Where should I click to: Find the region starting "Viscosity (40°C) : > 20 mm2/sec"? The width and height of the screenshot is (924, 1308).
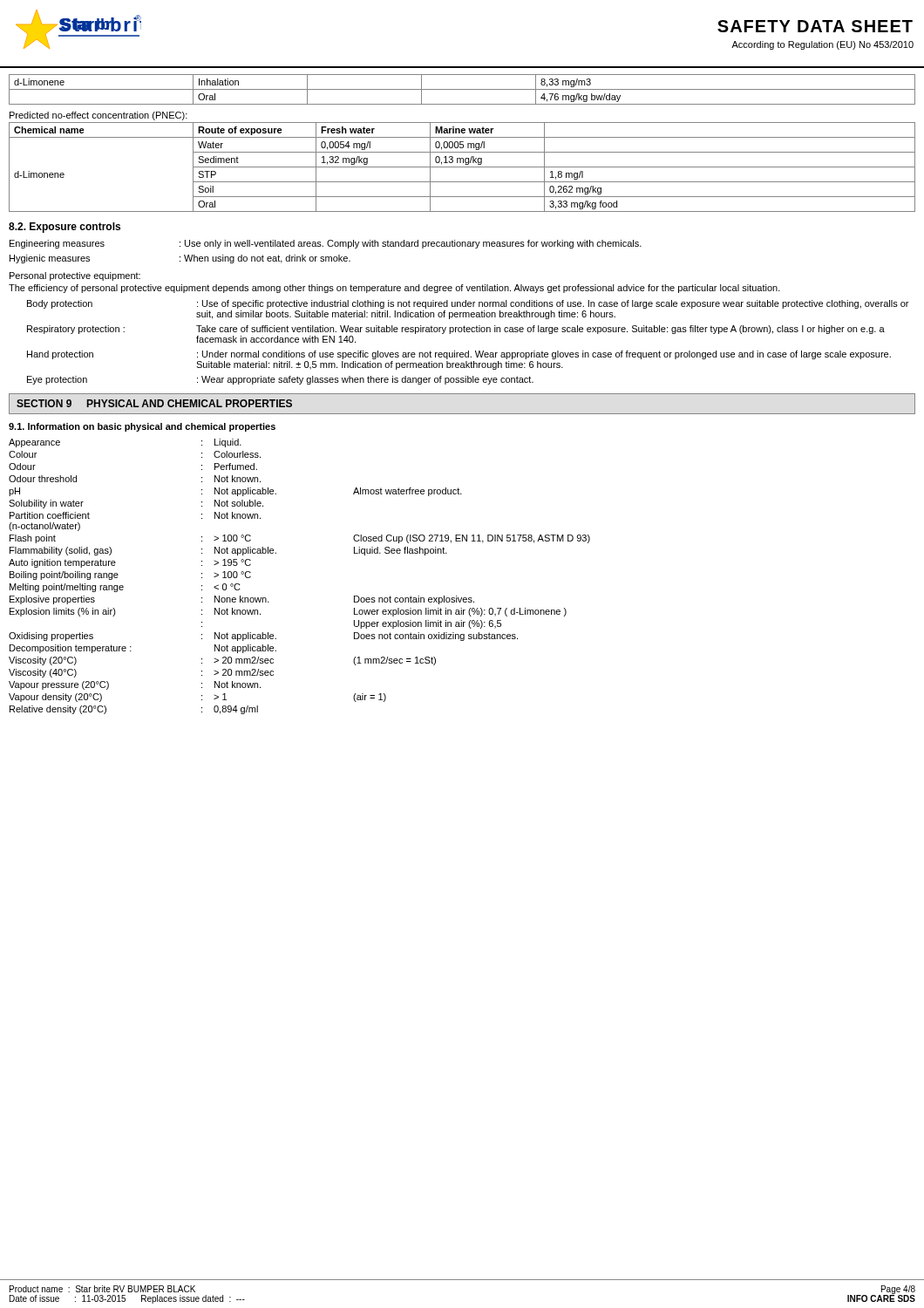click(x=42, y=673)
